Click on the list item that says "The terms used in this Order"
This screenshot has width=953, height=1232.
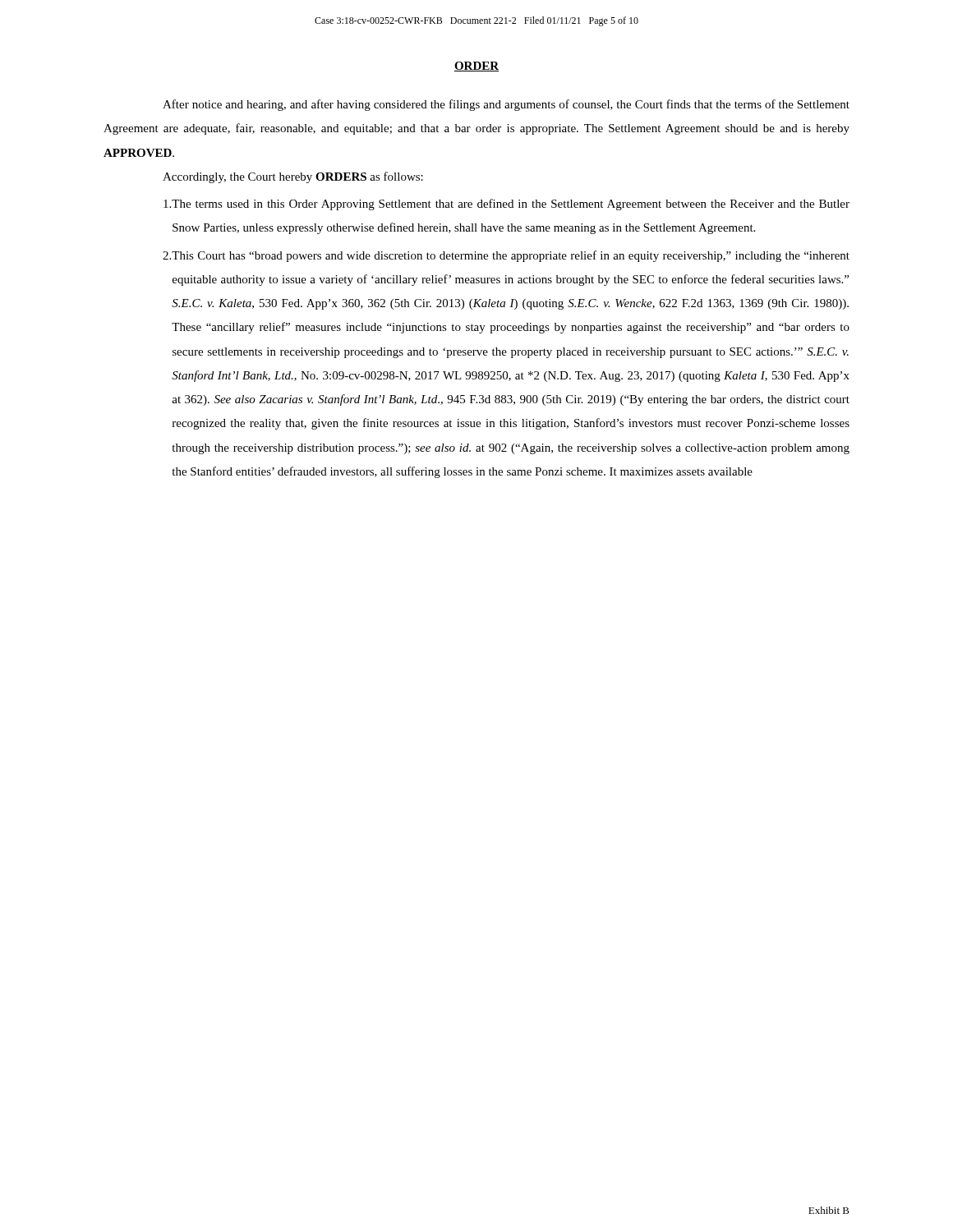476,216
